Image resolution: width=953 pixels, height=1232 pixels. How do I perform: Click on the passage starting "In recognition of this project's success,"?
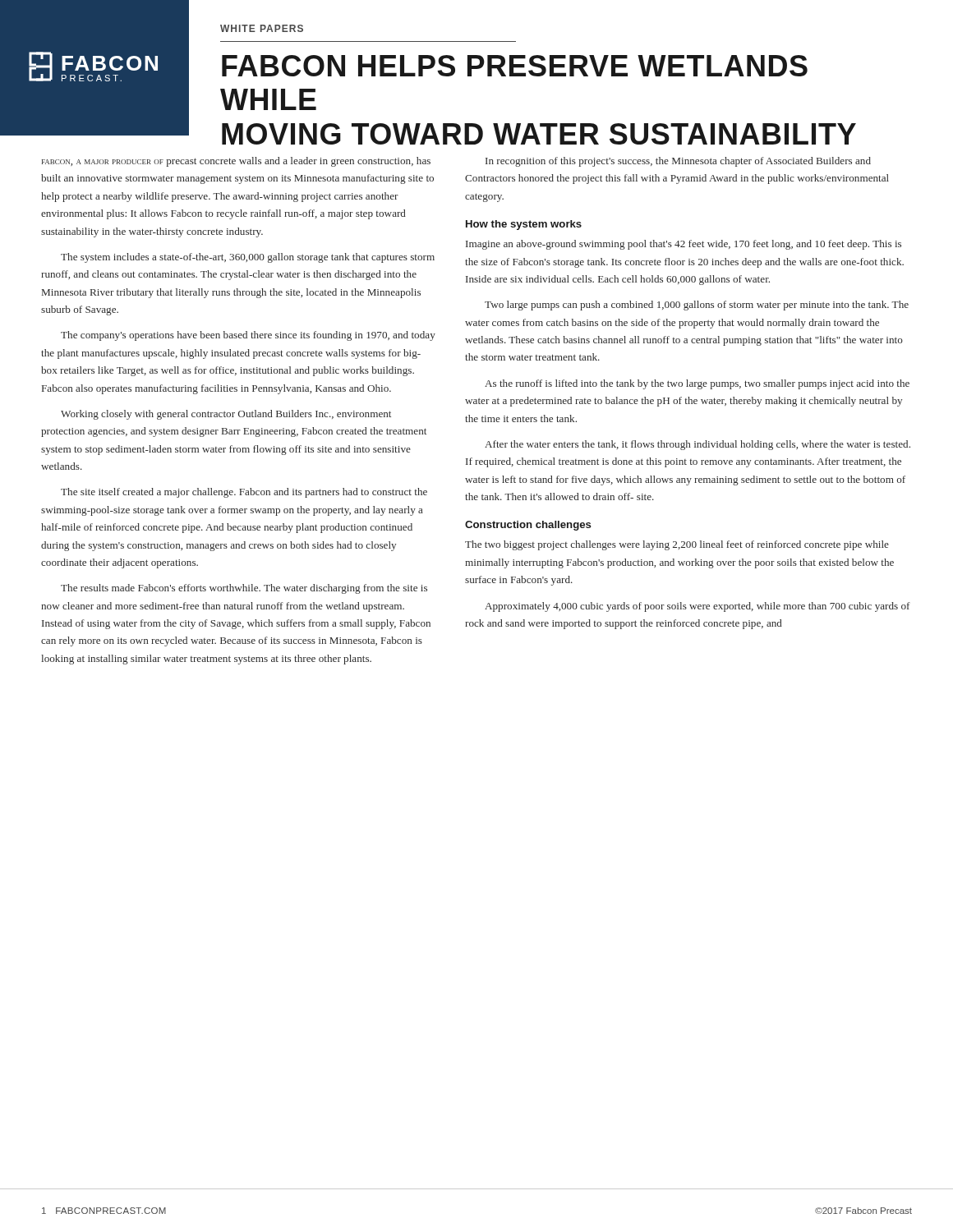point(688,178)
